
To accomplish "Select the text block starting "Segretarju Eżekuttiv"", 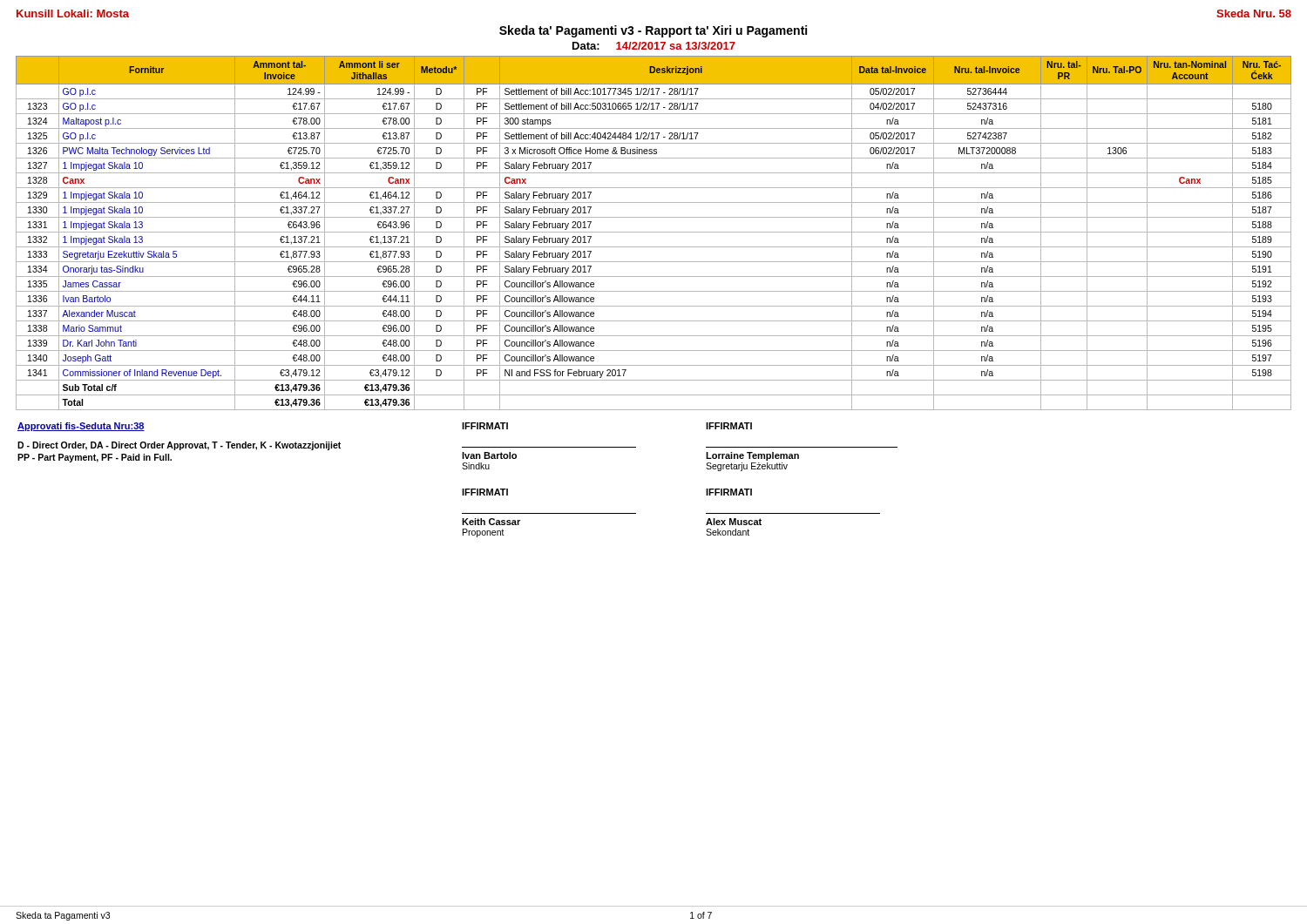I will [747, 466].
